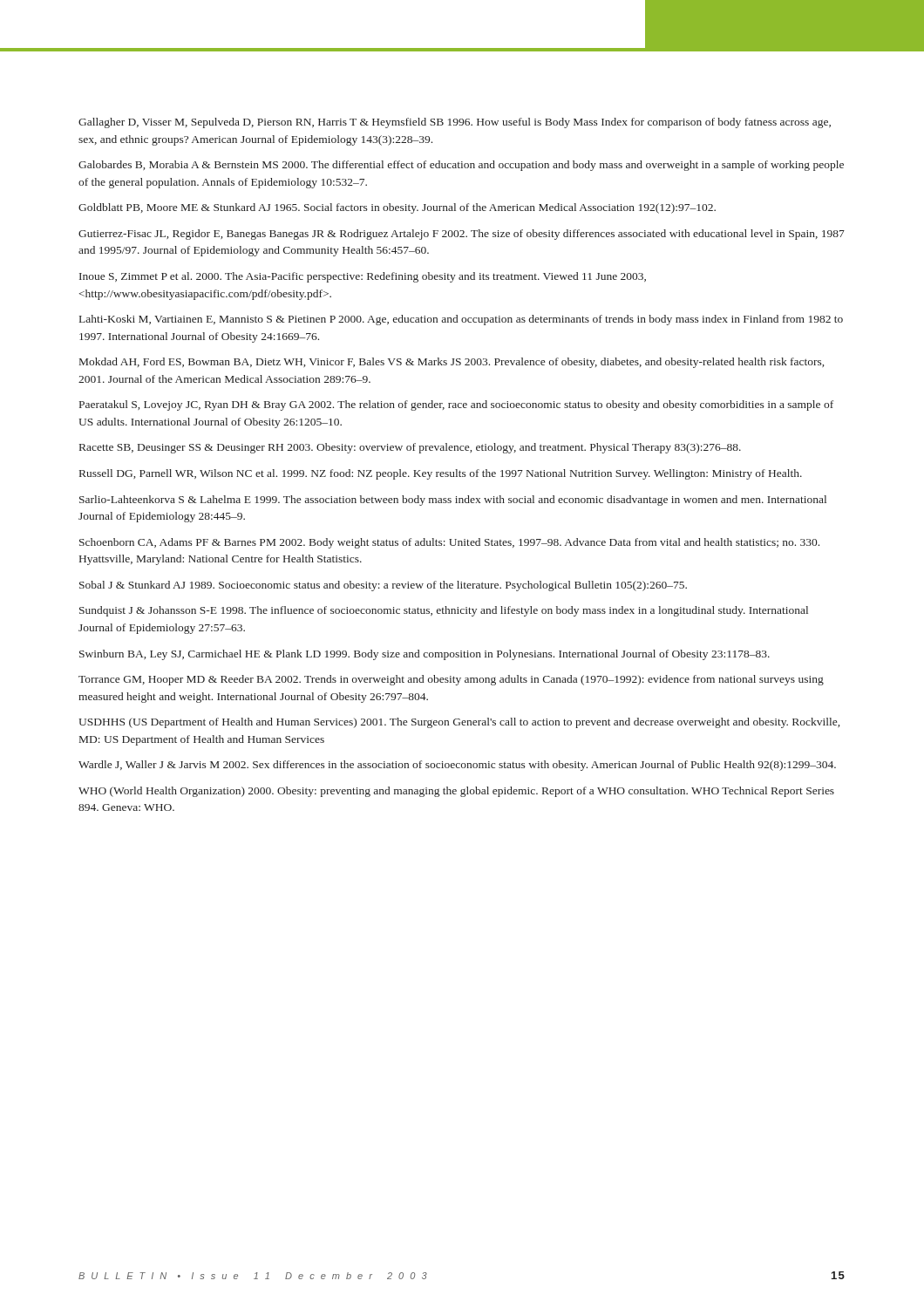Image resolution: width=924 pixels, height=1308 pixels.
Task: Locate the block of text that opens with "Paeratakul S, Lovejoy JC, Ryan DH & Bray"
Action: click(x=456, y=413)
